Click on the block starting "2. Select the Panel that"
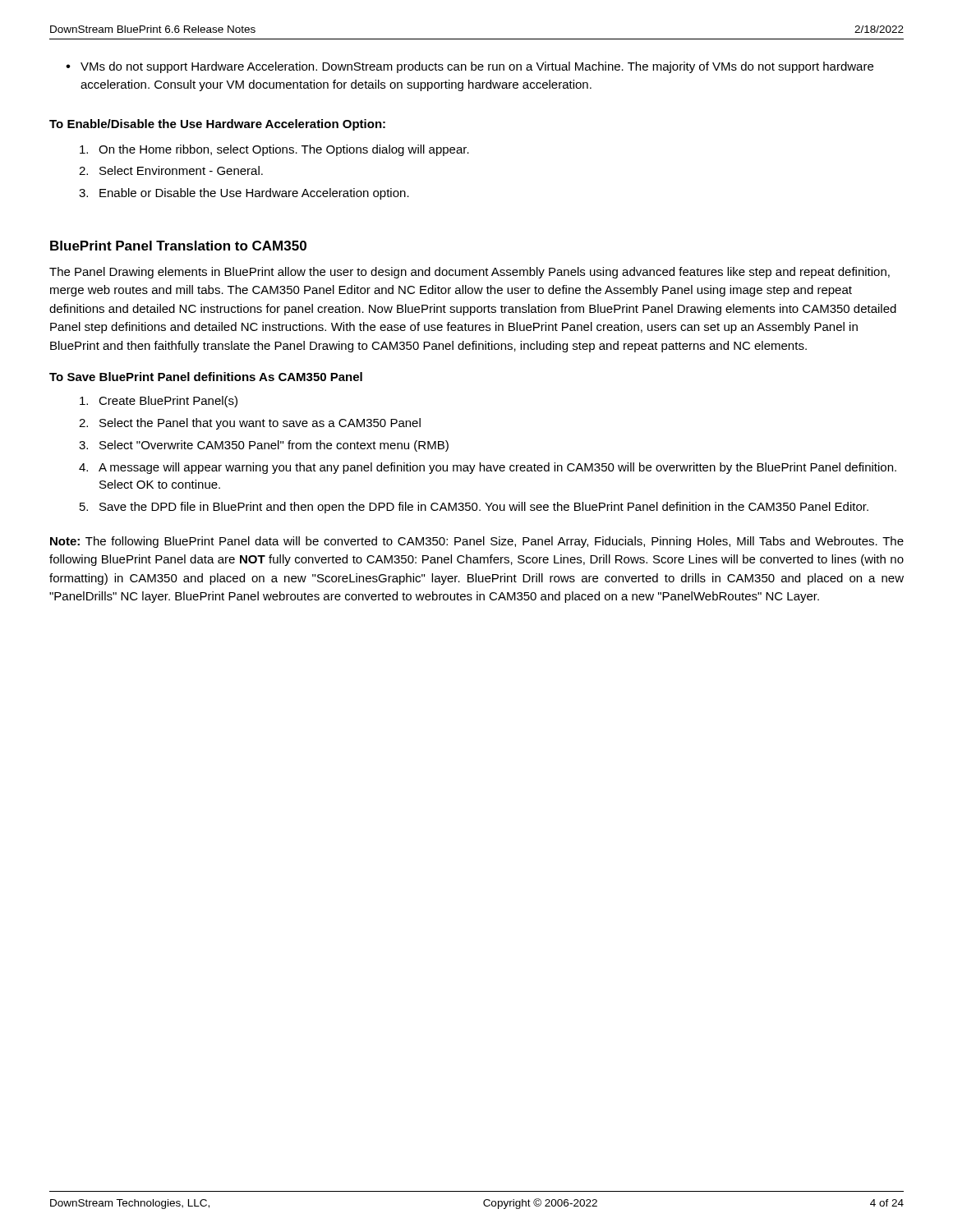This screenshot has width=953, height=1232. [250, 424]
